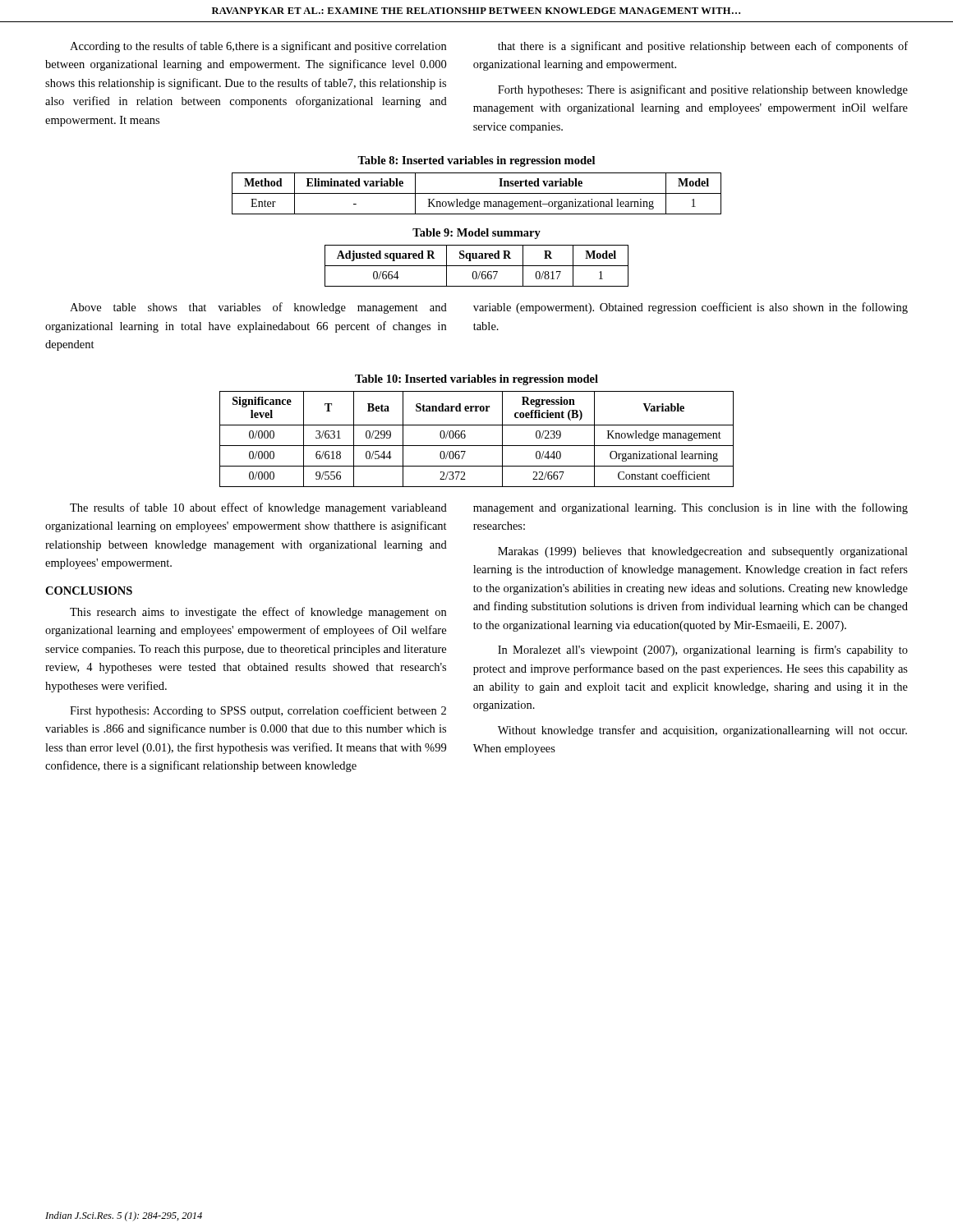Screen dimensions: 1232x953
Task: Find the table that mentions "Eliminated variable"
Action: click(x=476, y=194)
